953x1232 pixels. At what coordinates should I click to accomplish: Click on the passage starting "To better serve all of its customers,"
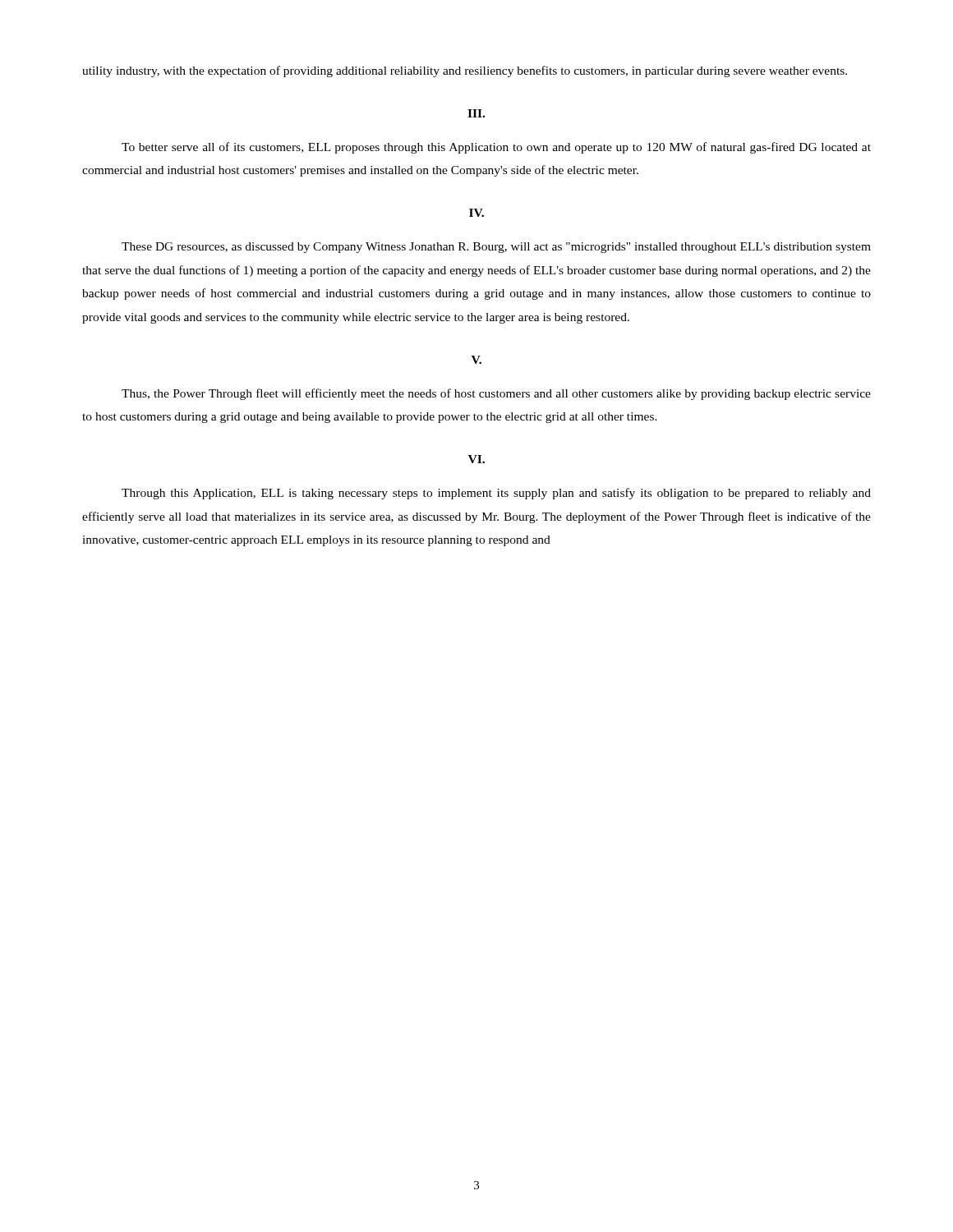[x=476, y=158]
